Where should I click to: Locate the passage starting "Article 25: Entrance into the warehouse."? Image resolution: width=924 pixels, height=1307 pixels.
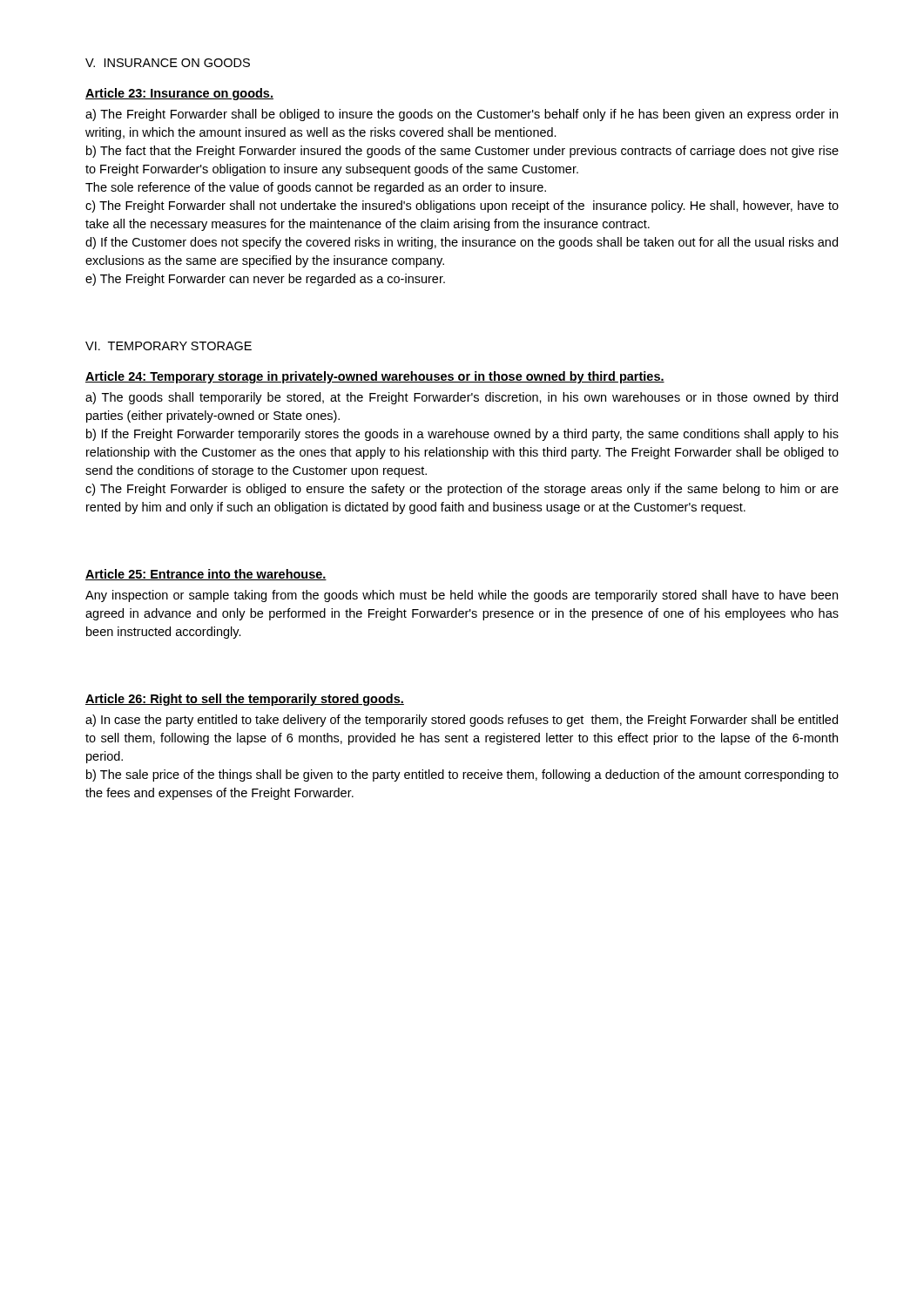click(x=206, y=574)
